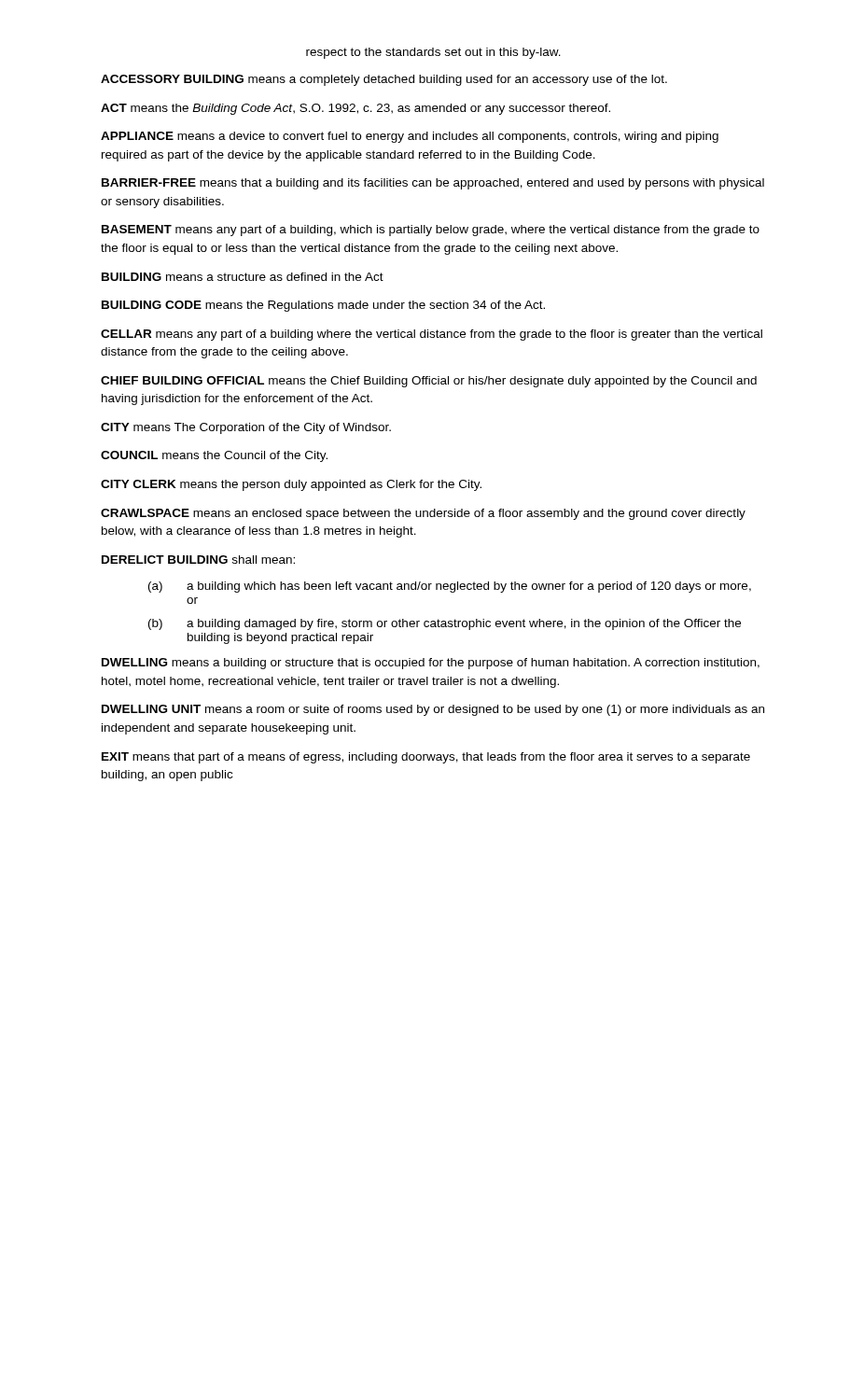Select the text block containing "CITY means The"
The width and height of the screenshot is (850, 1400).
click(x=246, y=428)
